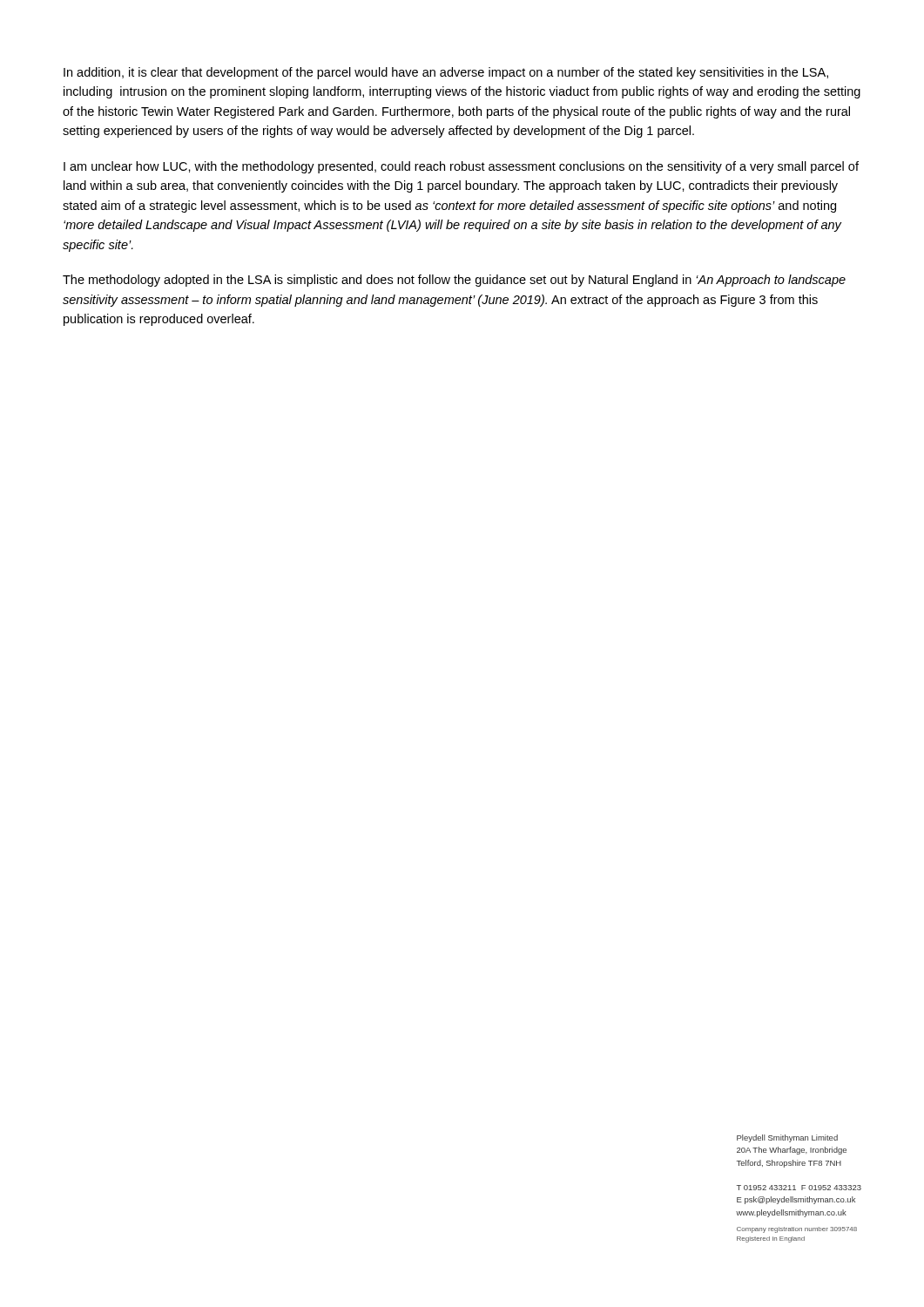Select the text block that says "The methodology adopted in"
This screenshot has height=1307, width=924.
(x=454, y=299)
